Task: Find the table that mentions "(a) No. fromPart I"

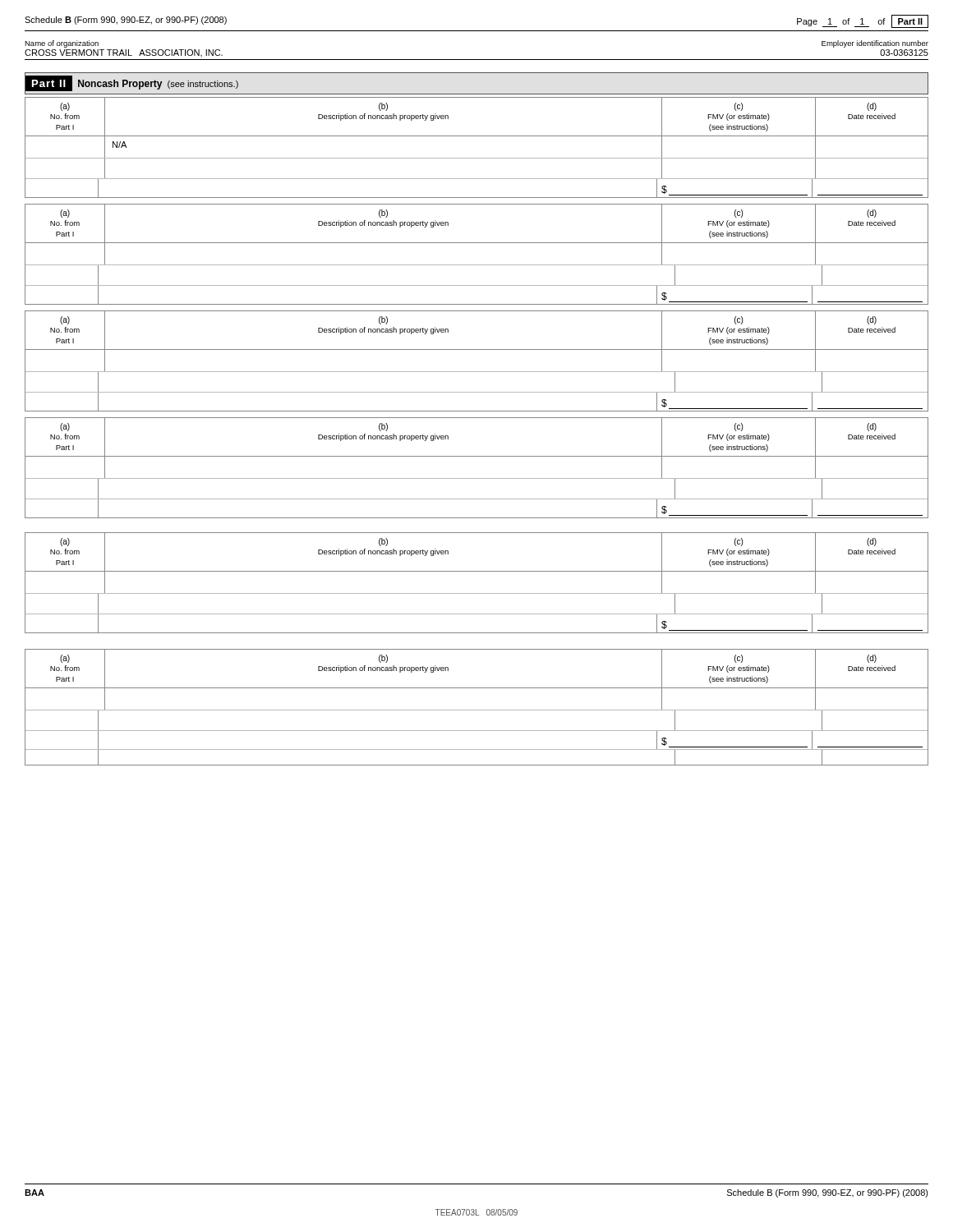Action: (476, 147)
